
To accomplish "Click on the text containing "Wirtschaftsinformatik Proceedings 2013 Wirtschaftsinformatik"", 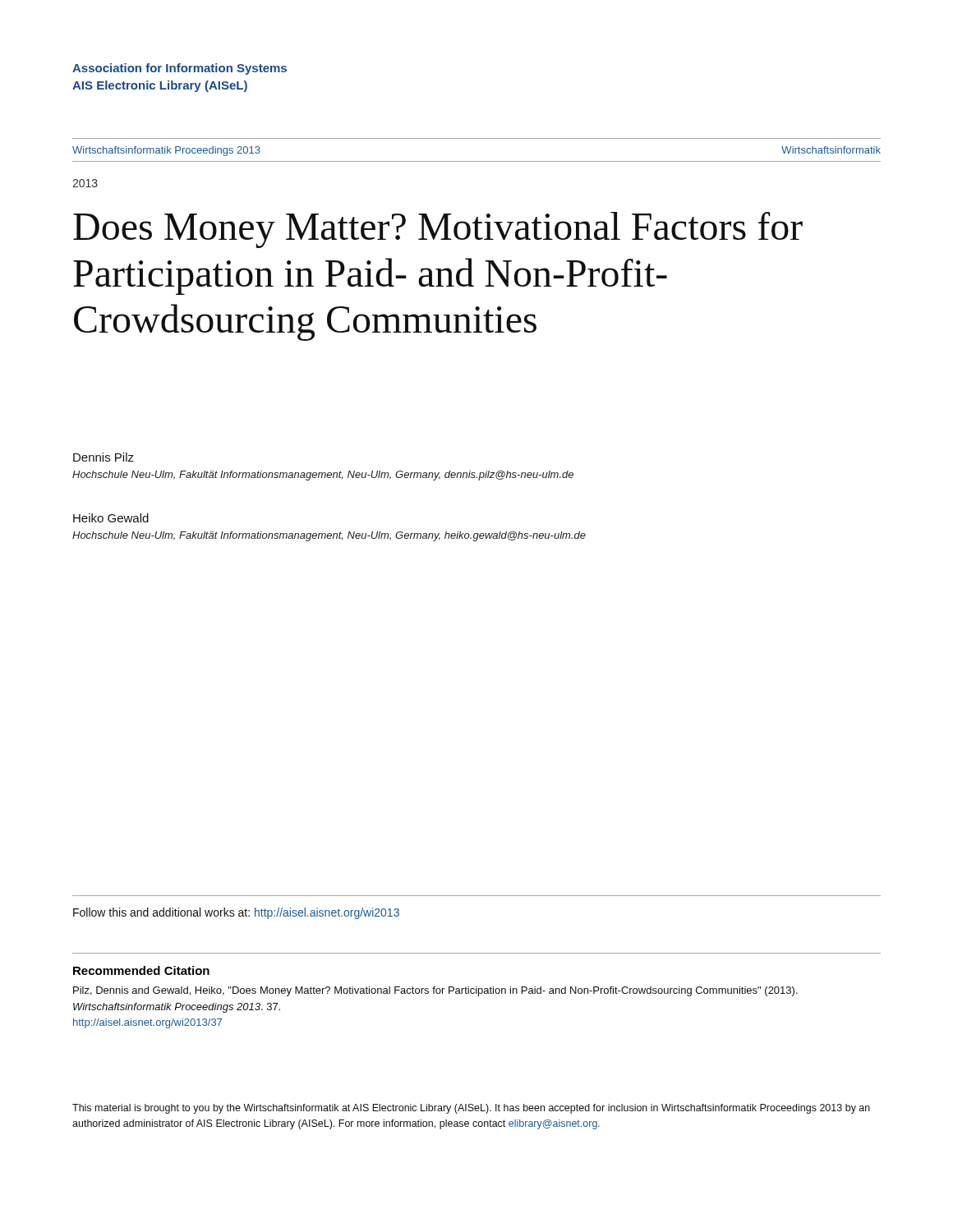I will [476, 150].
